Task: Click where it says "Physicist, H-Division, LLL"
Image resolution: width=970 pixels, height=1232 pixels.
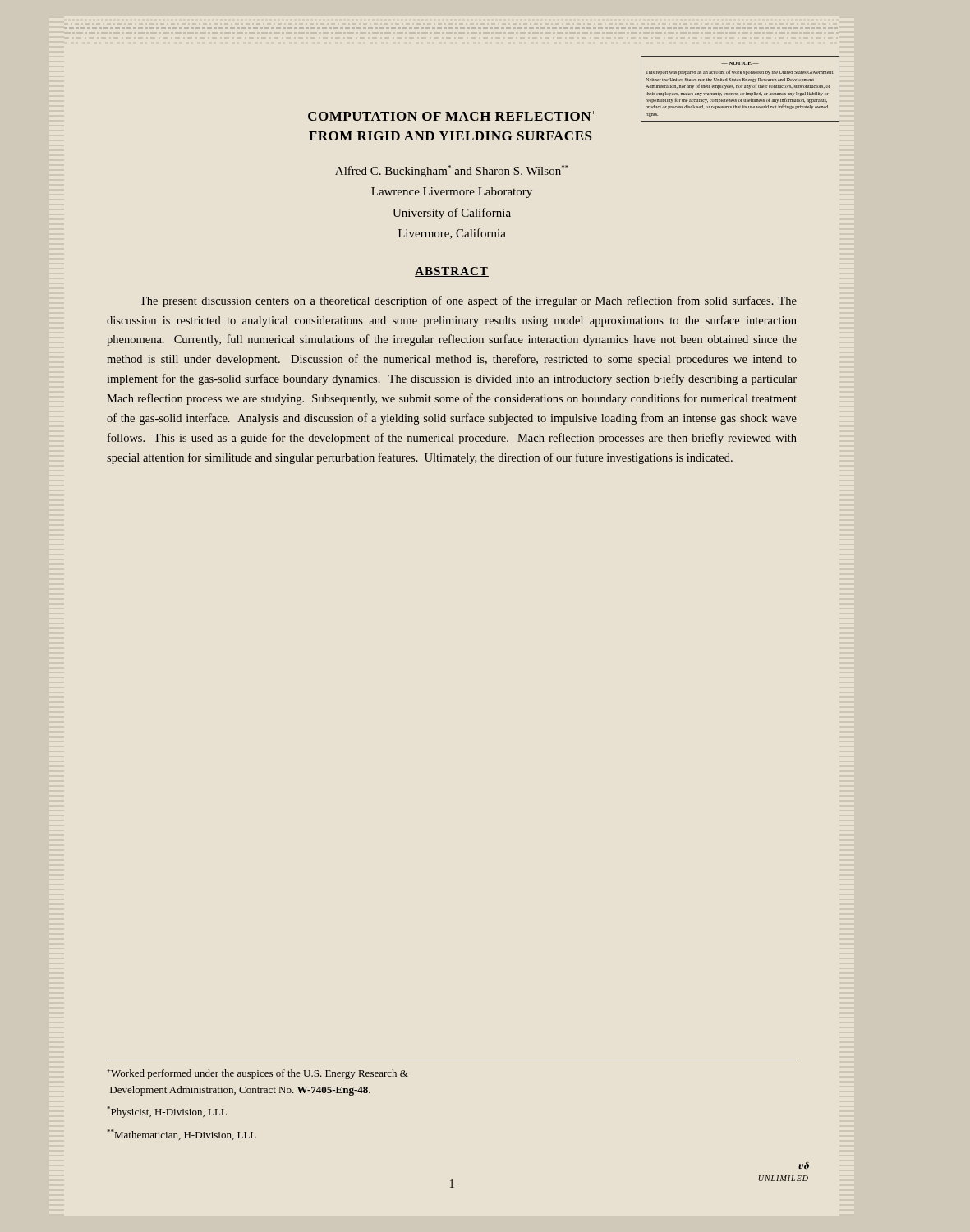Action: click(167, 1112)
